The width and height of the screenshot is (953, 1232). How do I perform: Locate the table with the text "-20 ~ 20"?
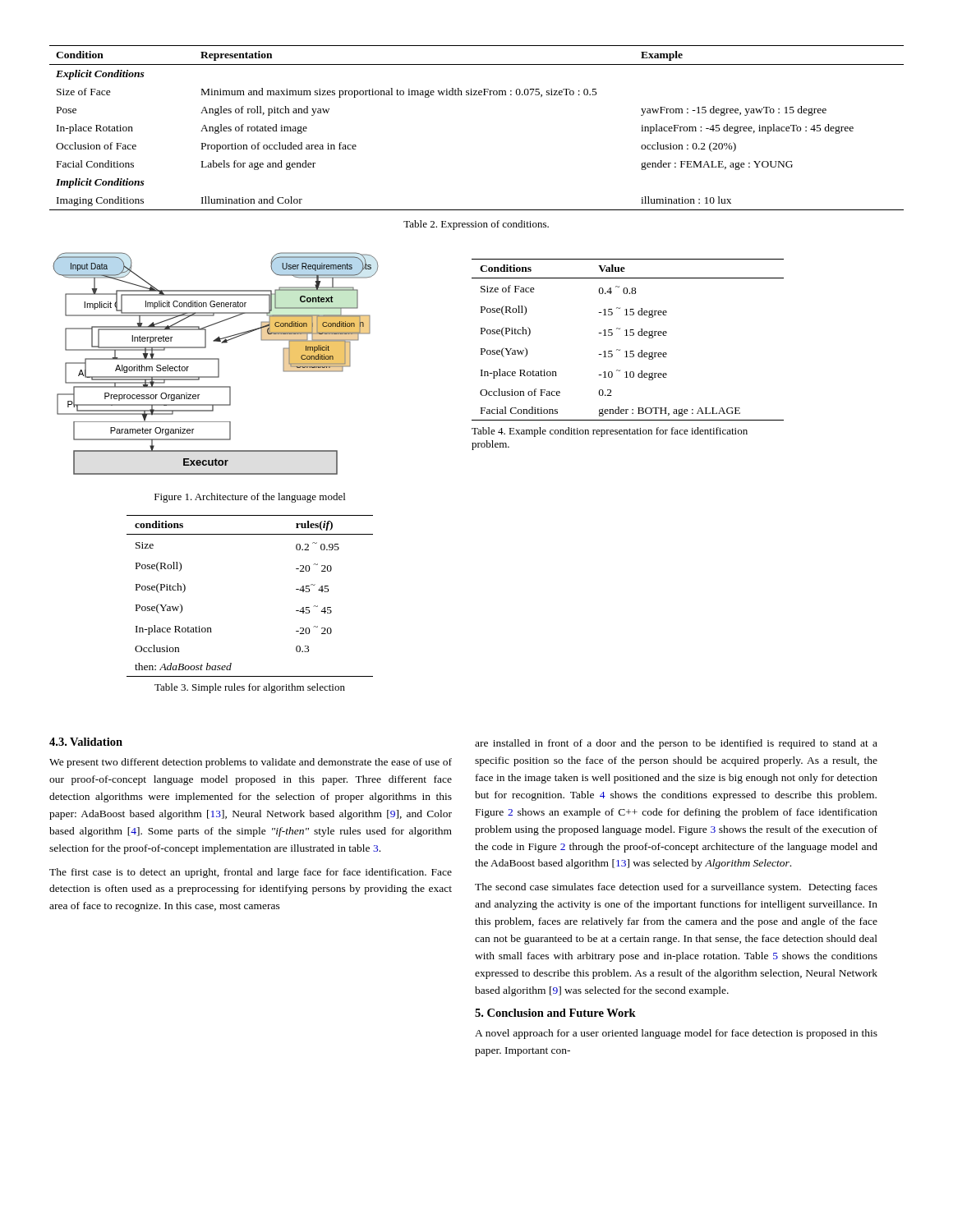point(250,596)
